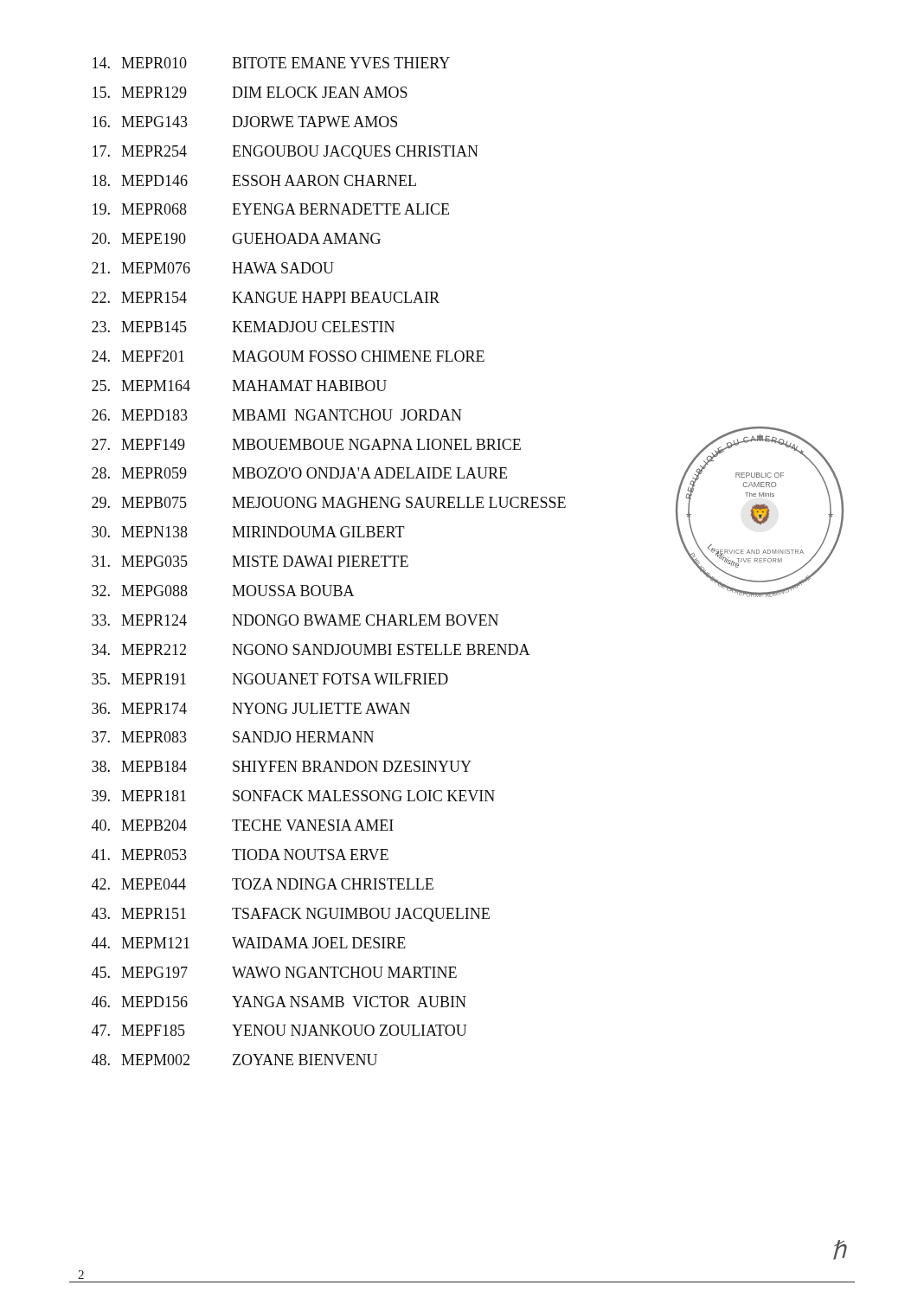Find the list item that says "22. MEPR154 KANGUE"
Image resolution: width=924 pixels, height=1298 pixels.
(266, 297)
